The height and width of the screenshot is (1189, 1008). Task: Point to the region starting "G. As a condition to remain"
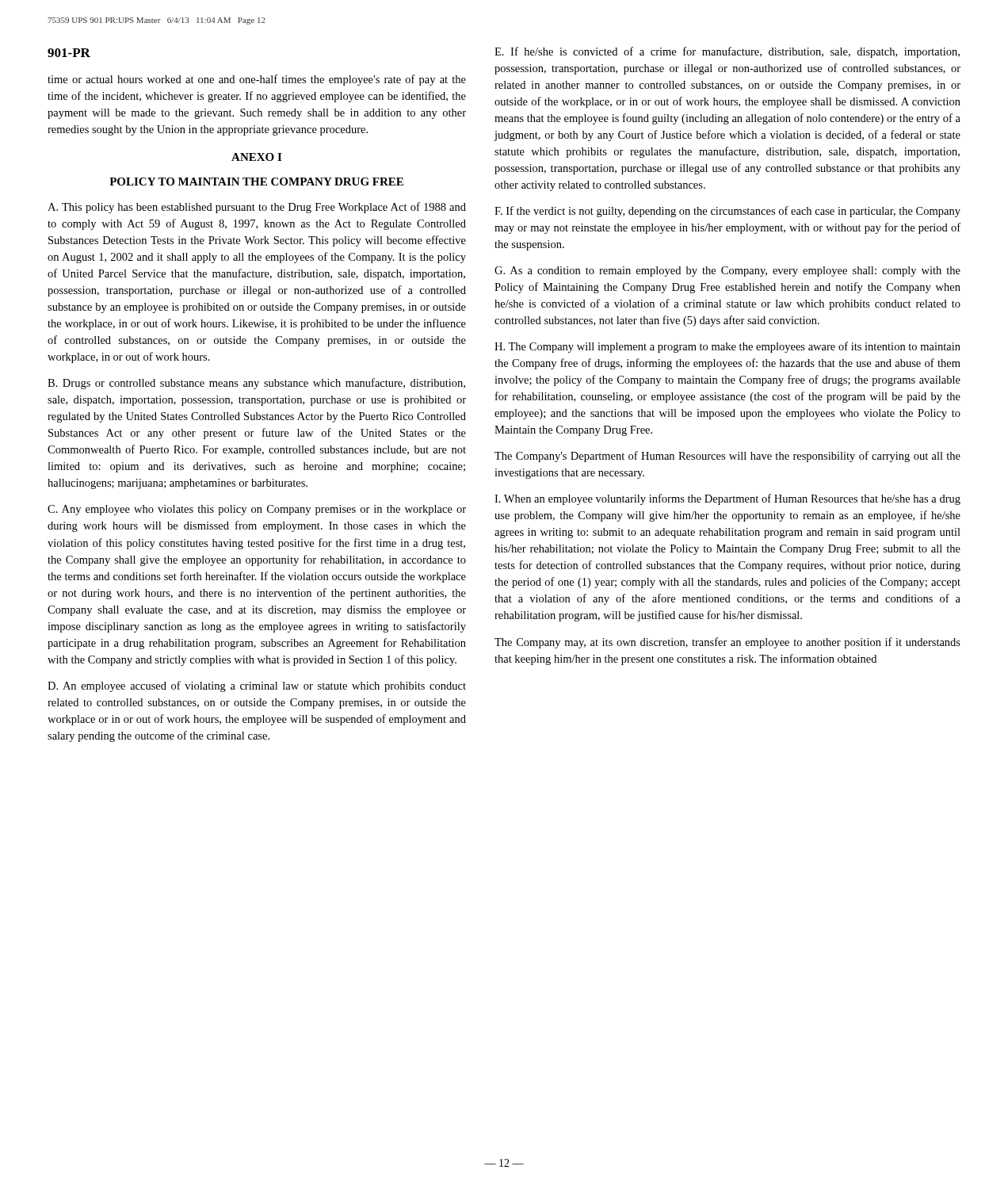(x=727, y=295)
